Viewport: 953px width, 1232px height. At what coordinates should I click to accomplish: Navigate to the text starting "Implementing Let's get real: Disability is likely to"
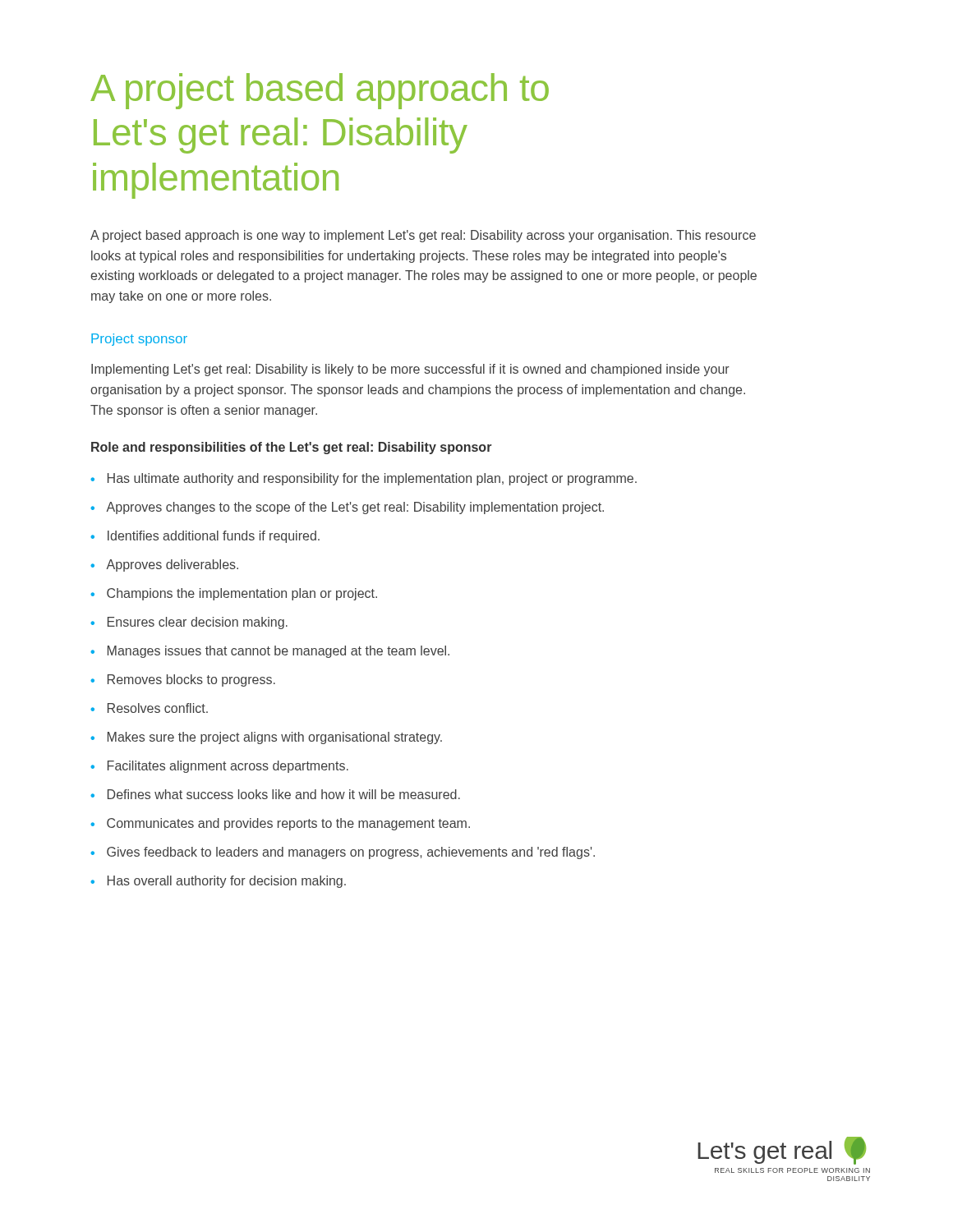(427, 390)
